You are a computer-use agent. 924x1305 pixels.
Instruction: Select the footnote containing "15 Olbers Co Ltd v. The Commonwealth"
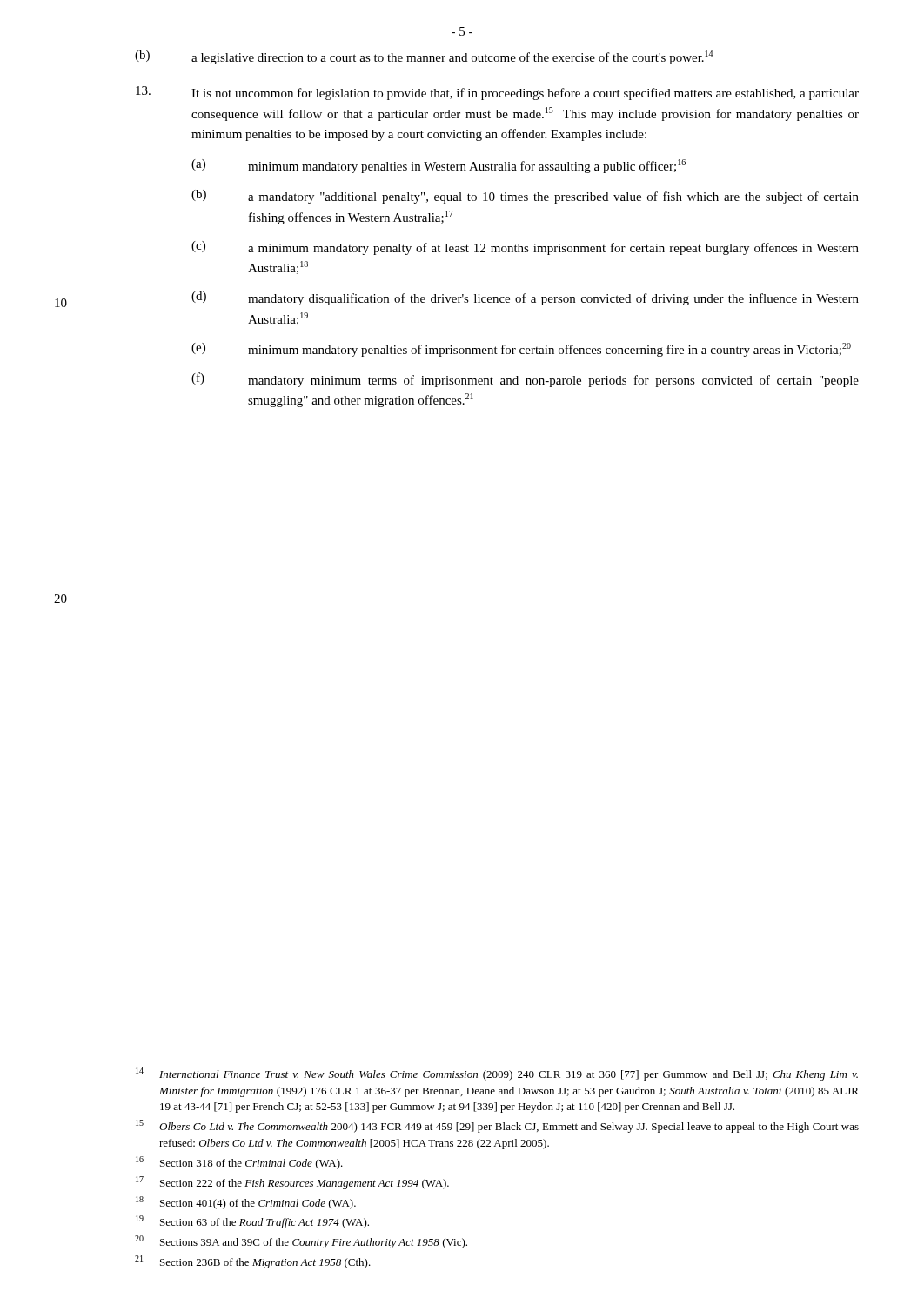pyautogui.click(x=497, y=1135)
